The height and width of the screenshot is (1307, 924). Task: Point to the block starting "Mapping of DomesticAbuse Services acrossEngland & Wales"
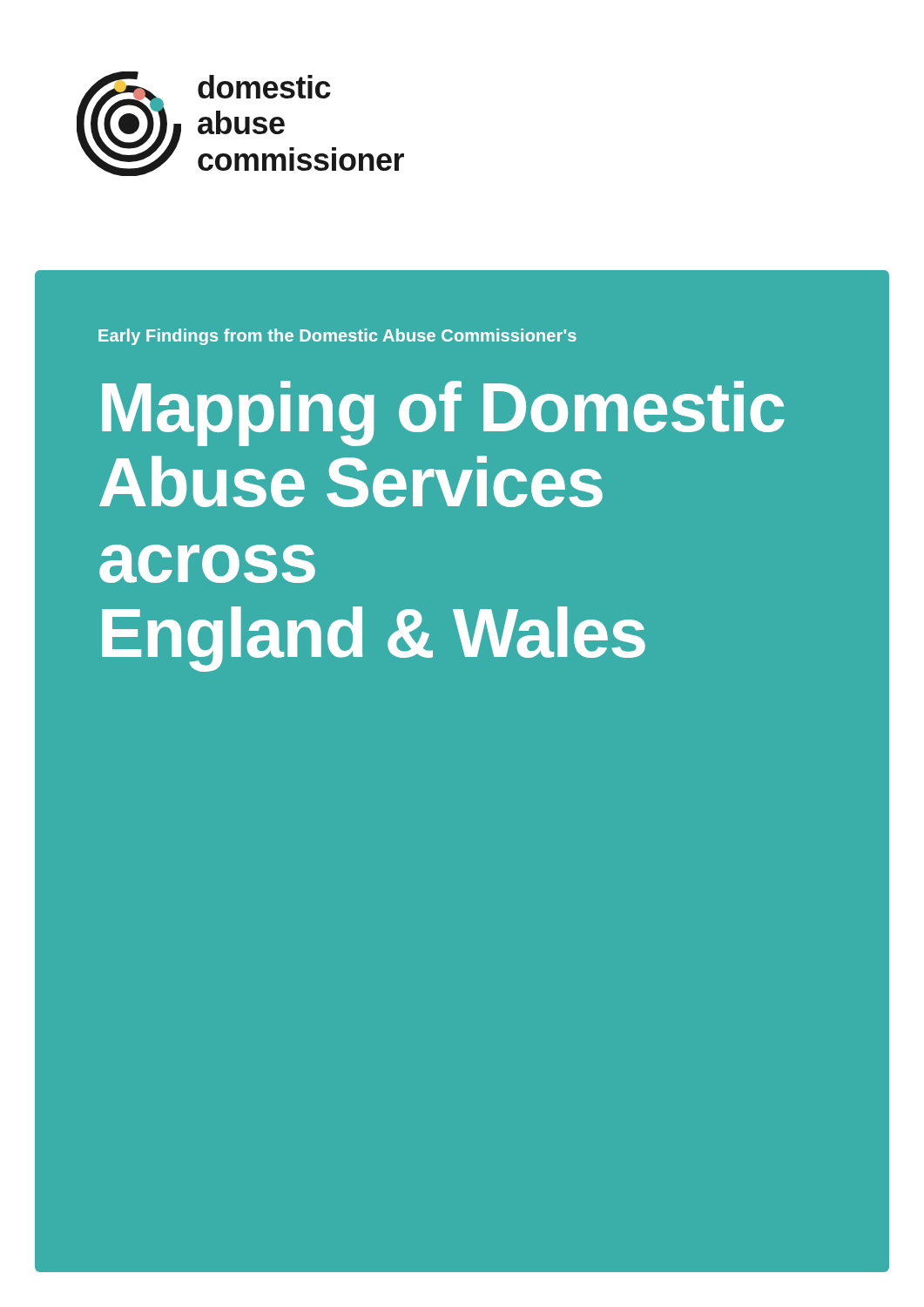click(x=442, y=521)
